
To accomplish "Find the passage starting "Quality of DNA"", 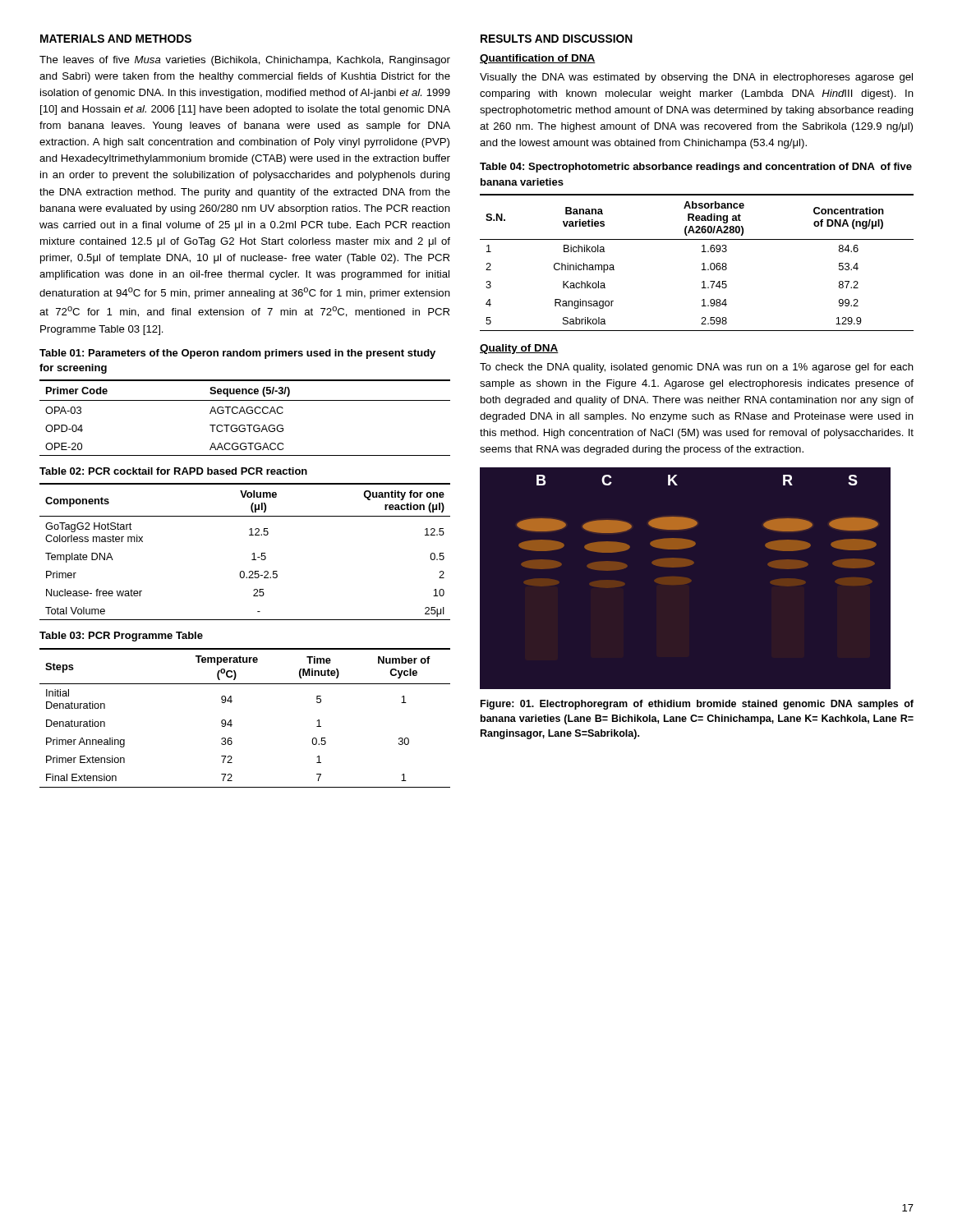I will tap(519, 348).
